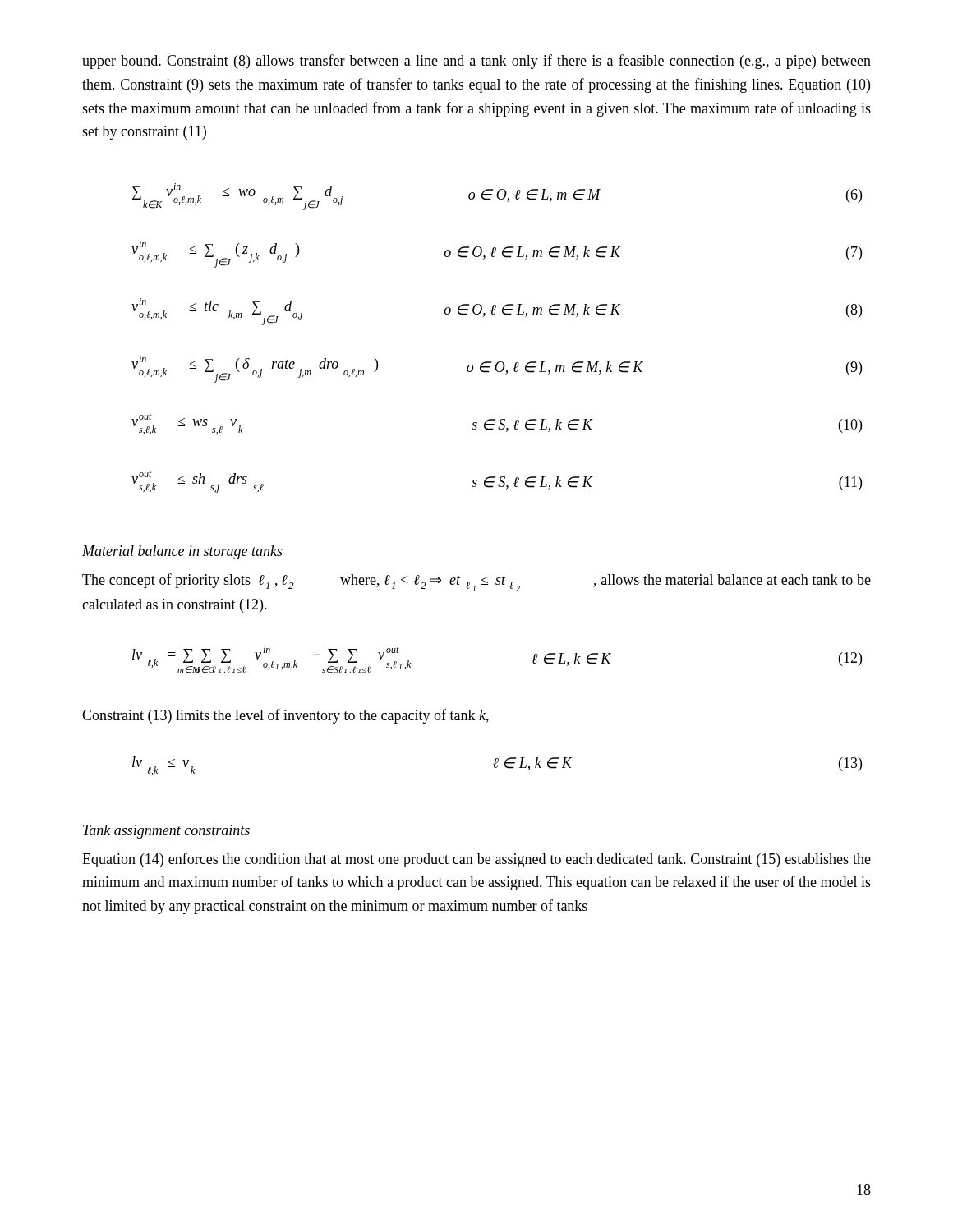Locate the formula with the text "lv ℓ,k ≤ v k"
The image size is (953, 1232).
pyautogui.click(x=497, y=766)
